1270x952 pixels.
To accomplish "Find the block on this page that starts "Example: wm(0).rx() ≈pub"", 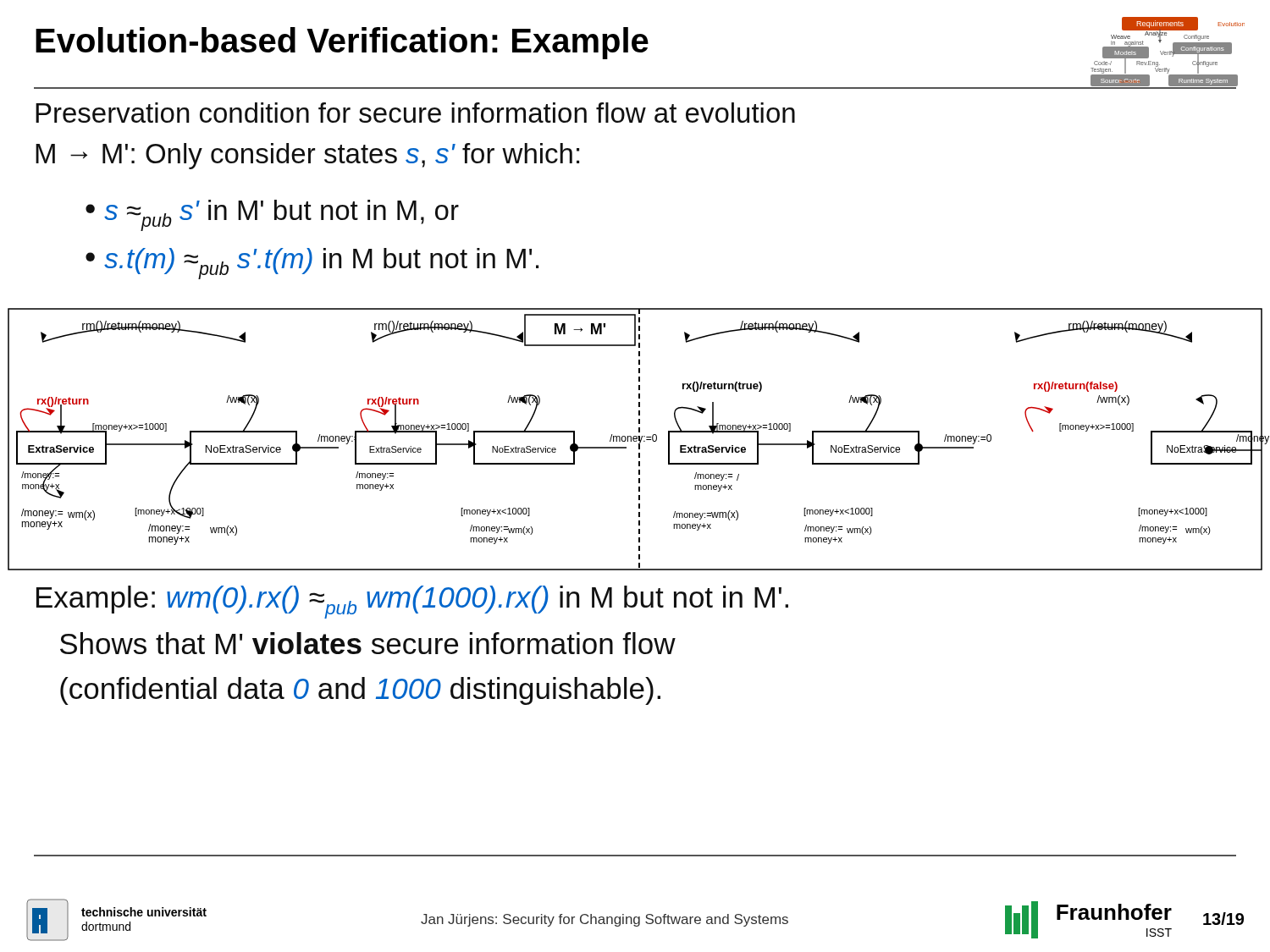I will click(412, 643).
